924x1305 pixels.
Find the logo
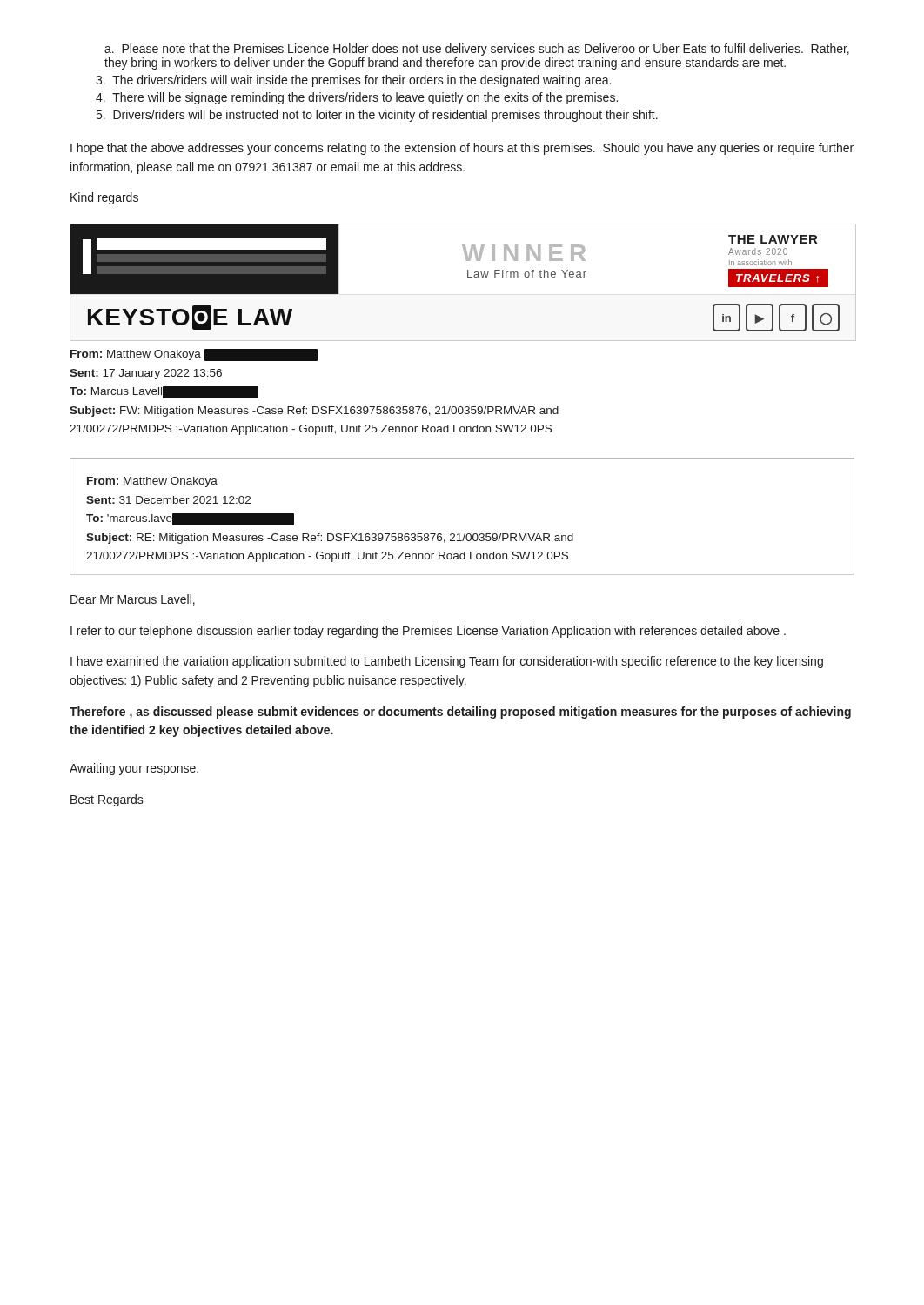click(463, 282)
